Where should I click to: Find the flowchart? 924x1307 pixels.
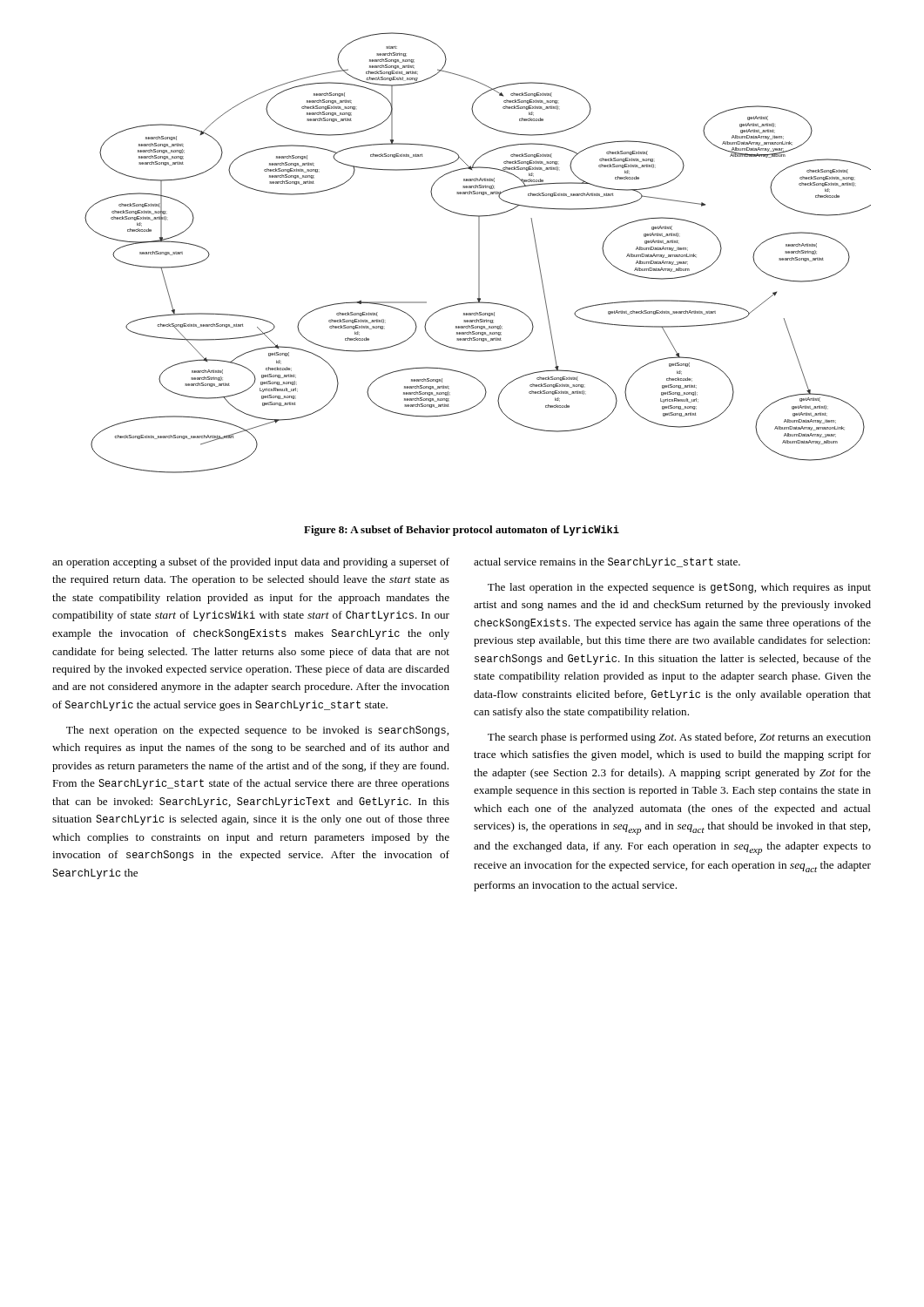462,270
